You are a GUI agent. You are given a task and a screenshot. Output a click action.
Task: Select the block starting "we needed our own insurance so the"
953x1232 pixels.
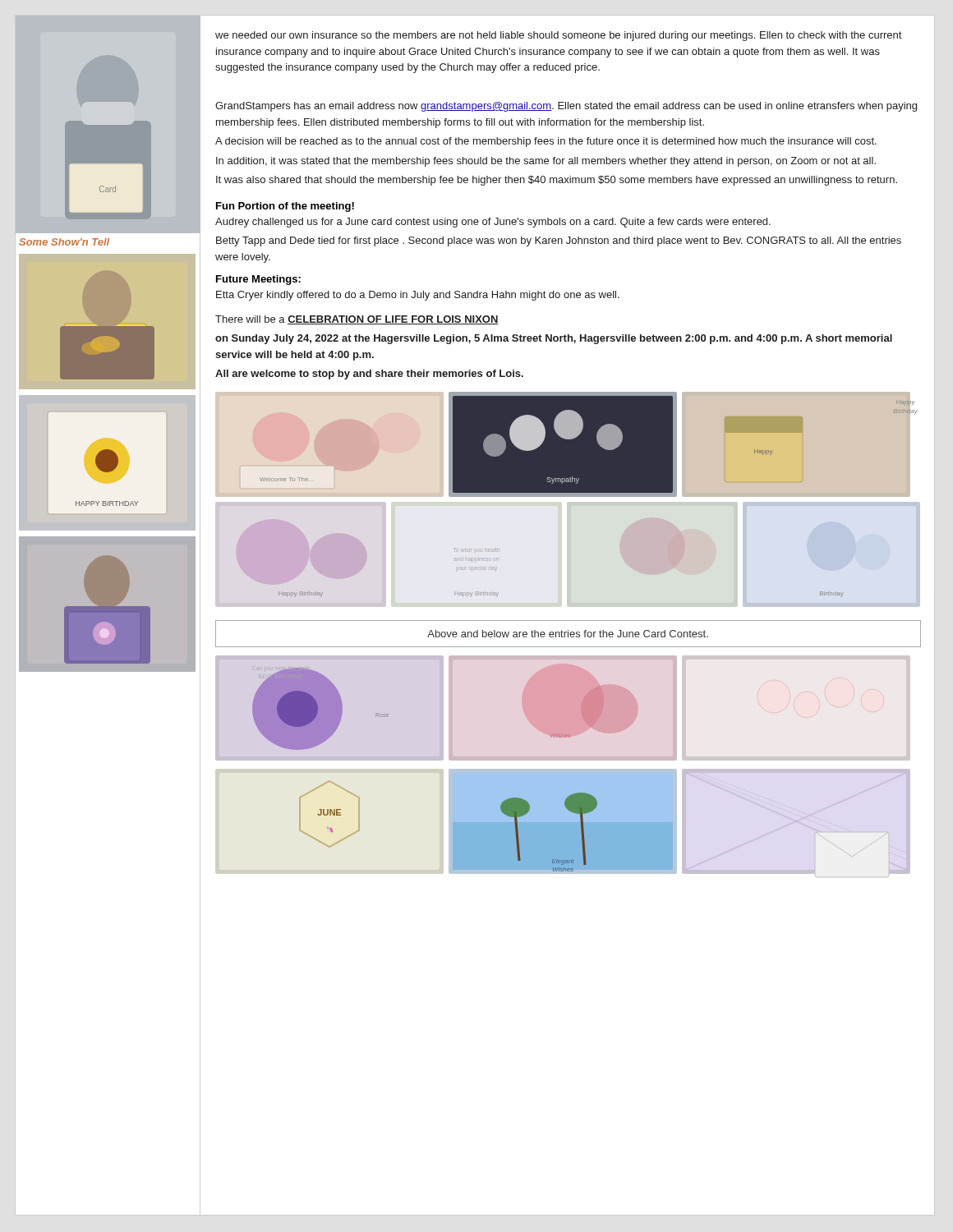coord(568,107)
